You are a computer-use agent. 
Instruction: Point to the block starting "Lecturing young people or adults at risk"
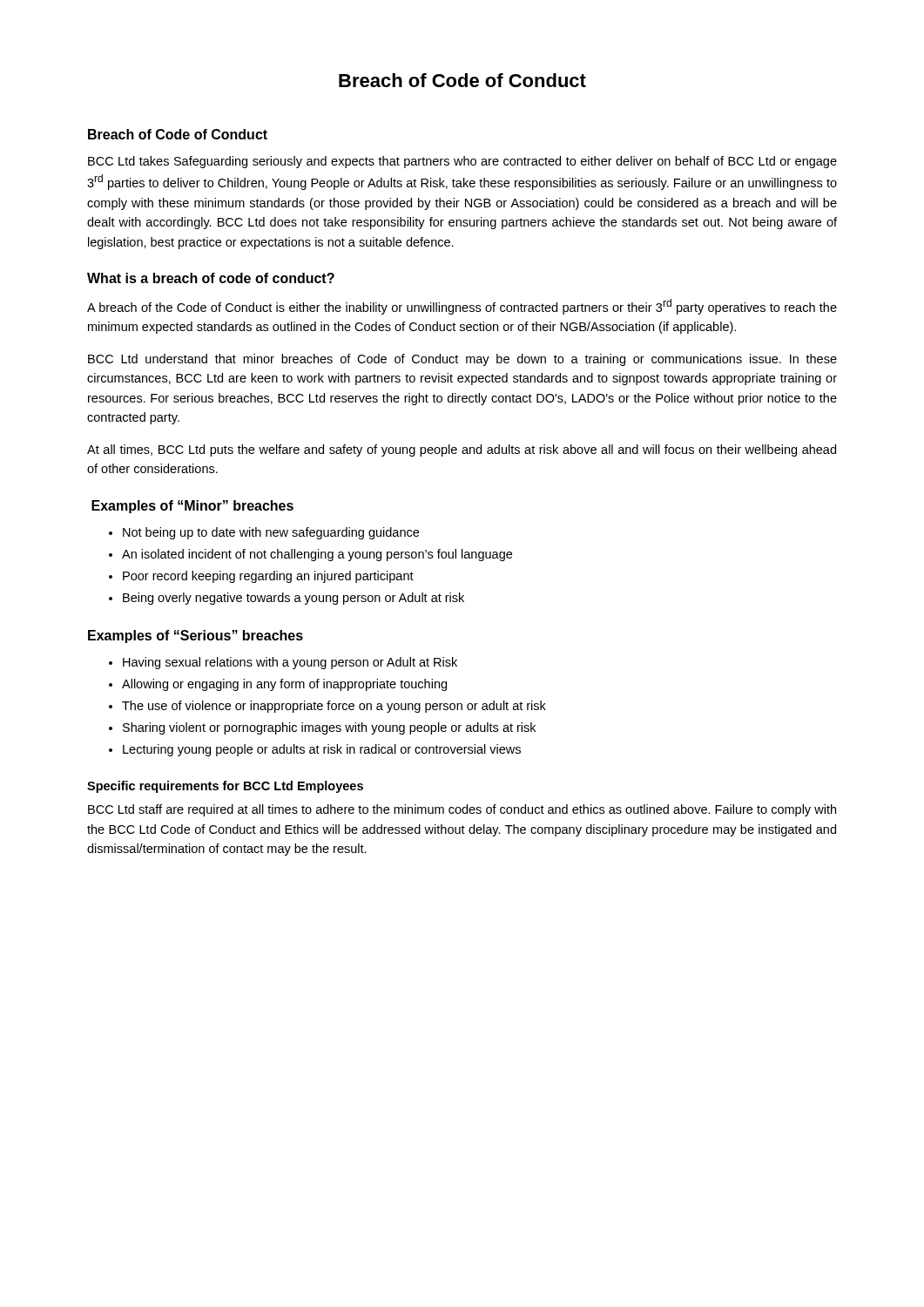pos(322,750)
